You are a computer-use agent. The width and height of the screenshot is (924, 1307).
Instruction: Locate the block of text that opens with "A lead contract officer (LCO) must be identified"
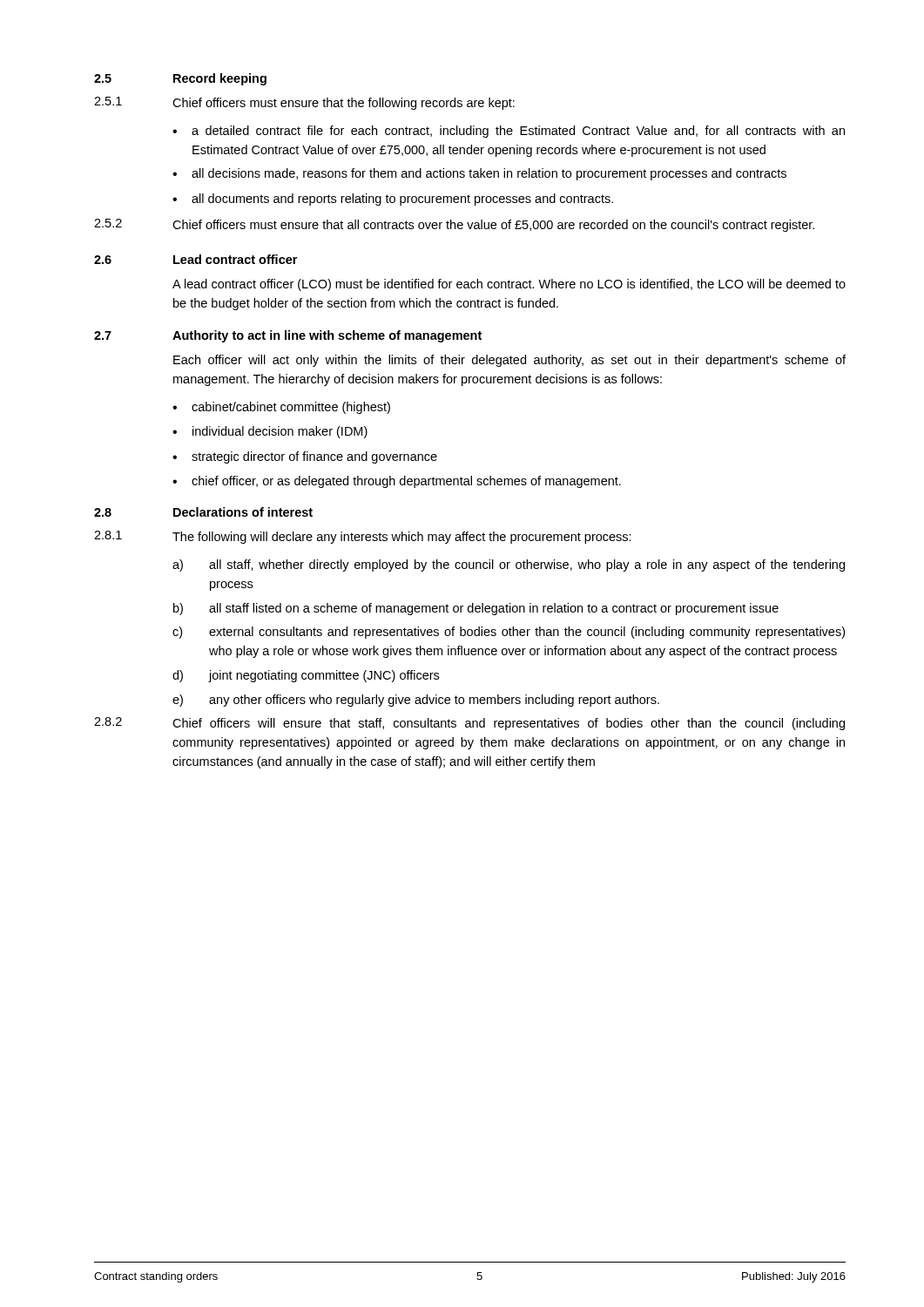pos(509,293)
